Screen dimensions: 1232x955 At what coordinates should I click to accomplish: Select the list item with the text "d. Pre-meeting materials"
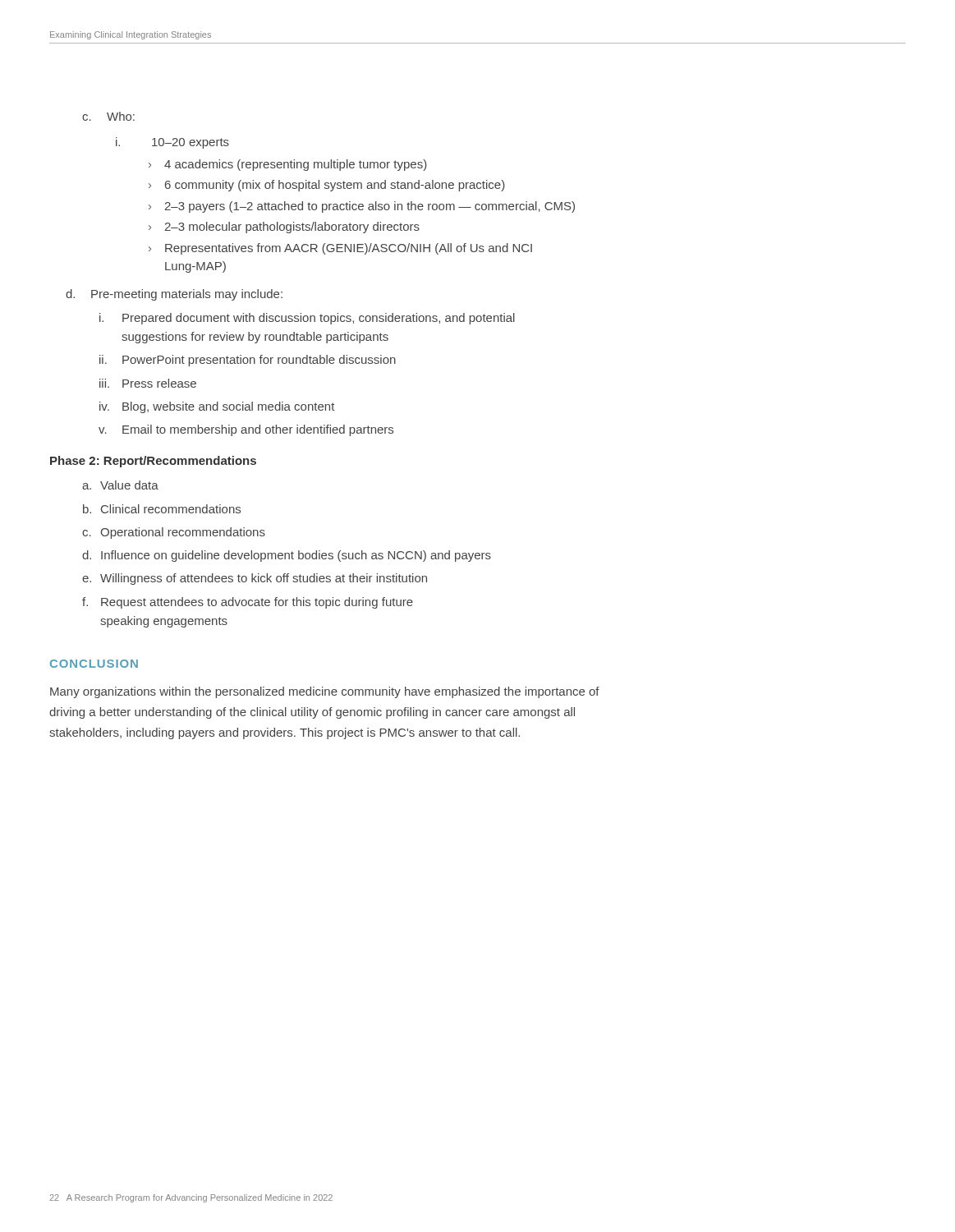click(174, 295)
